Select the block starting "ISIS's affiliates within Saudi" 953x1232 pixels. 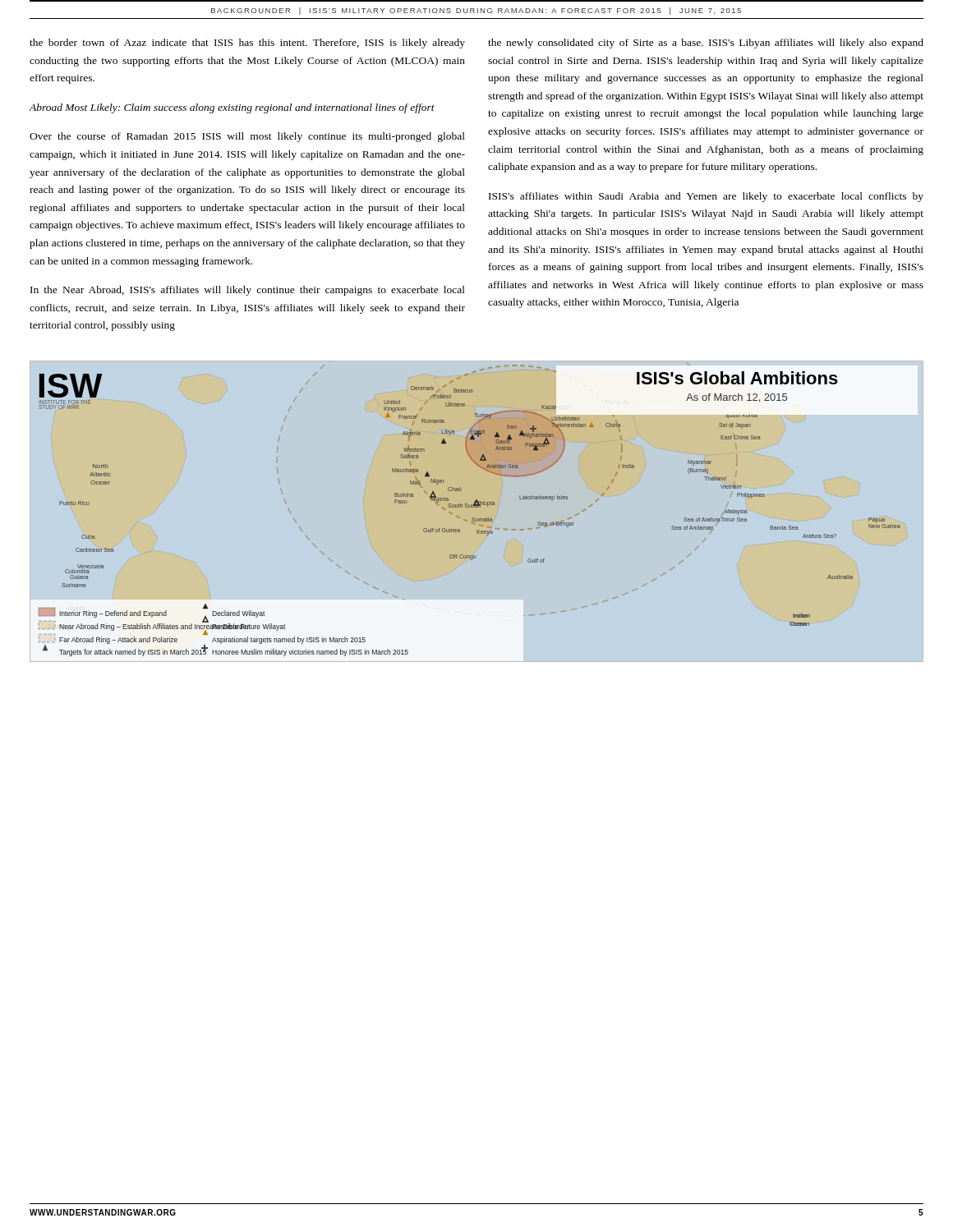pos(706,249)
